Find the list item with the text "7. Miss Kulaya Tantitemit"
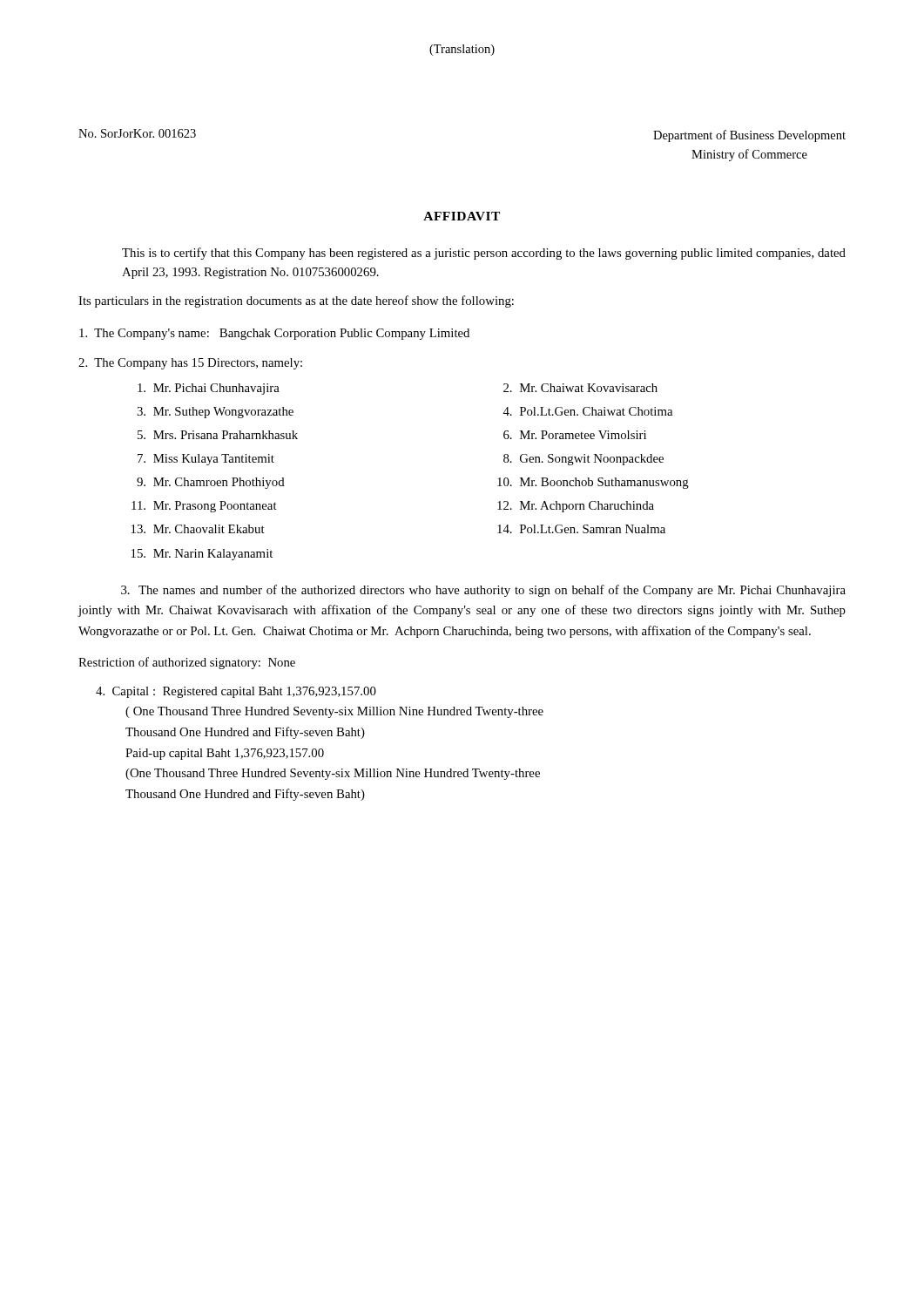 point(198,459)
